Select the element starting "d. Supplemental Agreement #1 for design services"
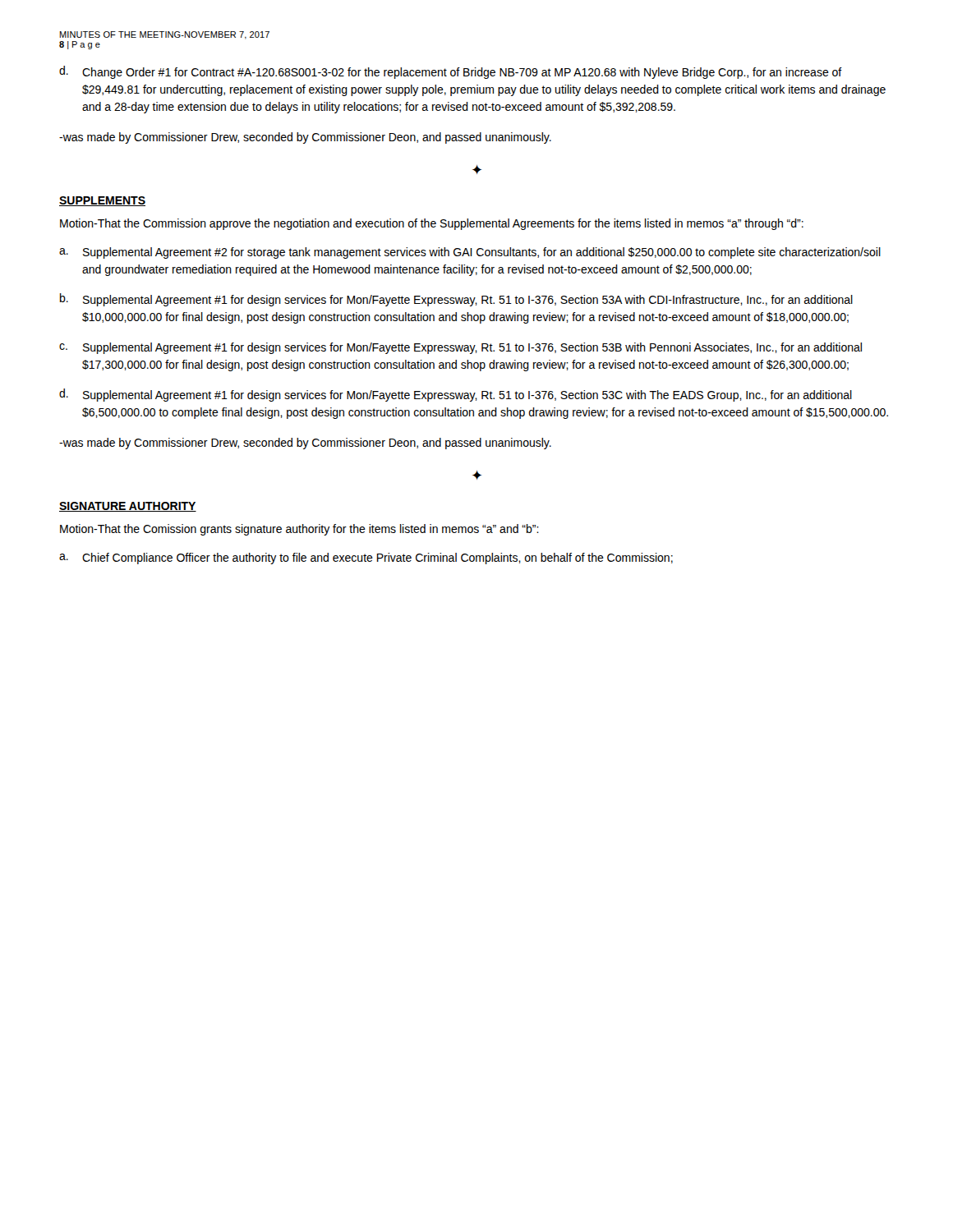Image resolution: width=953 pixels, height=1232 pixels. point(476,404)
